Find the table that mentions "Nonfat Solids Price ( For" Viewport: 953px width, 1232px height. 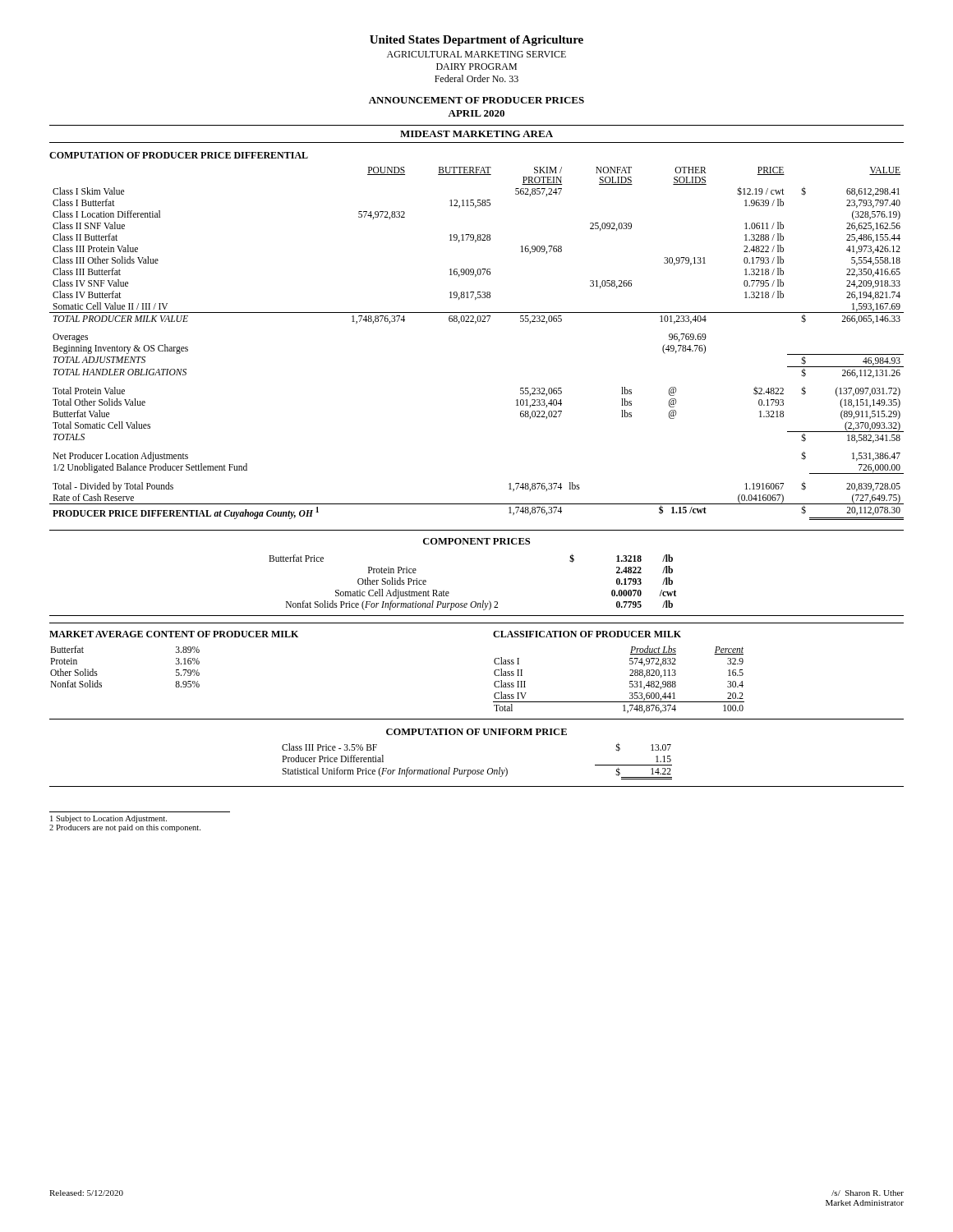click(x=476, y=573)
